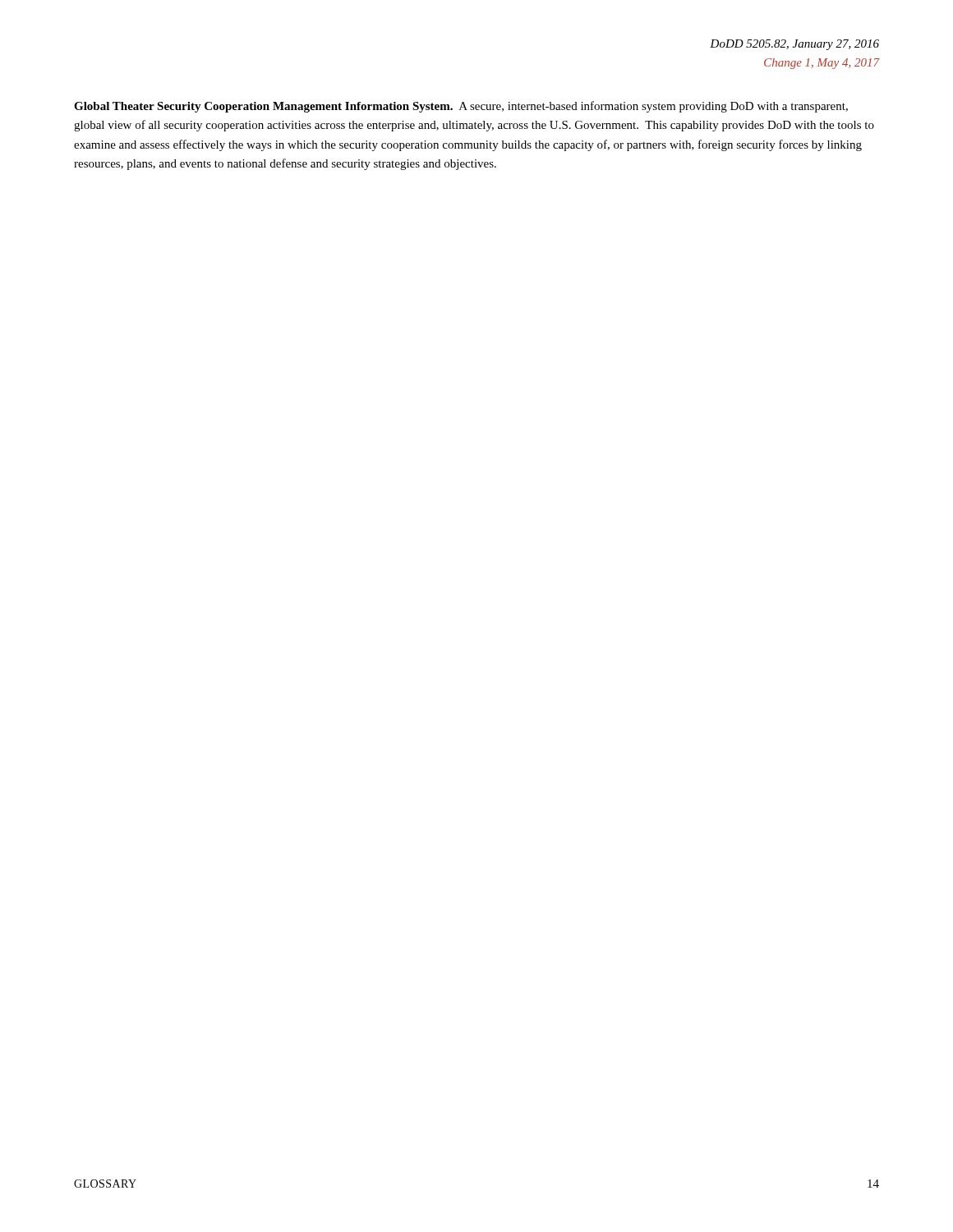
Task: Point to the text block starting "Global Theater Security Cooperation Management Information"
Action: pos(474,135)
